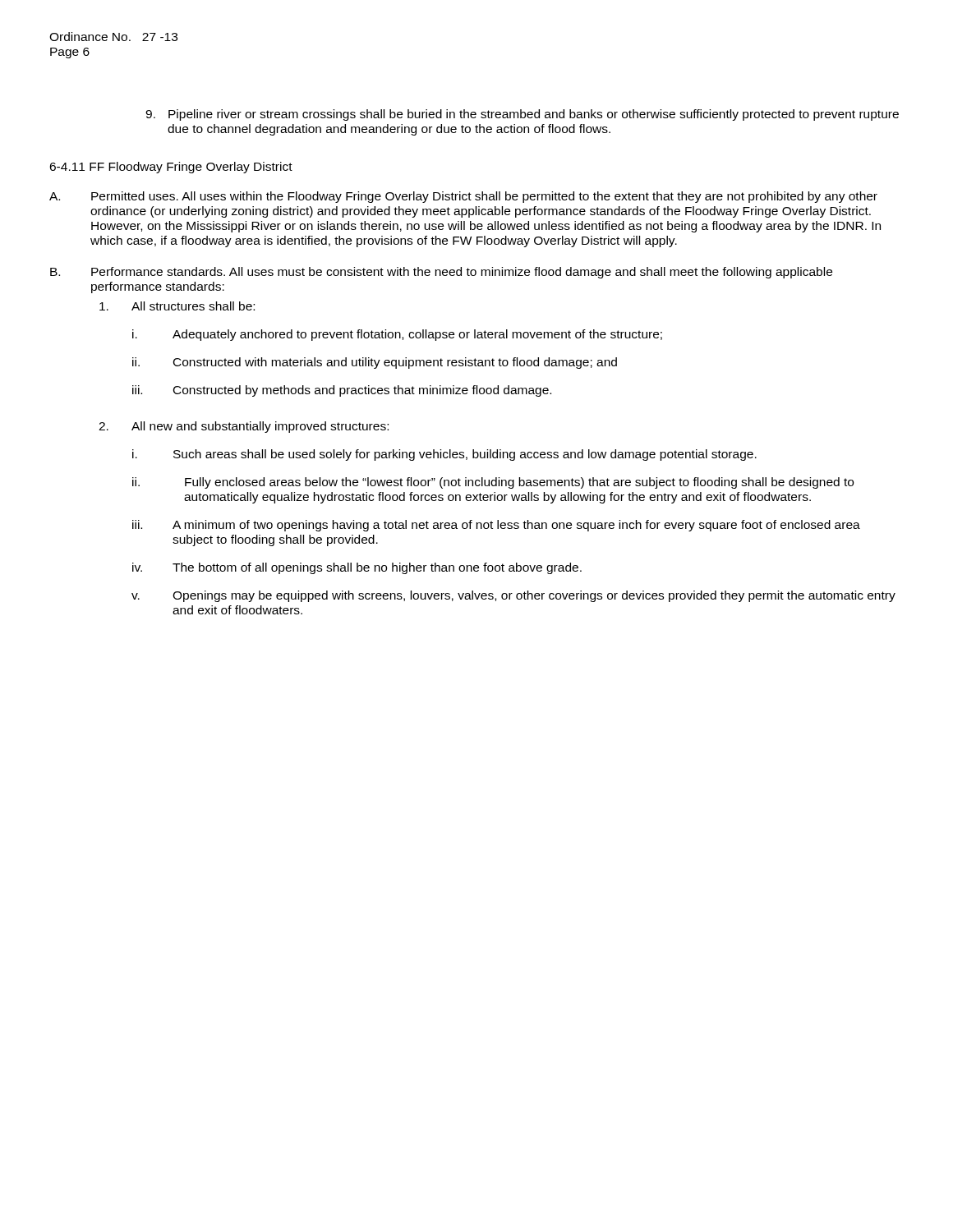
Task: Click on the section header with the text "6-4.11 FF Floodway Fringe Overlay"
Action: [171, 166]
